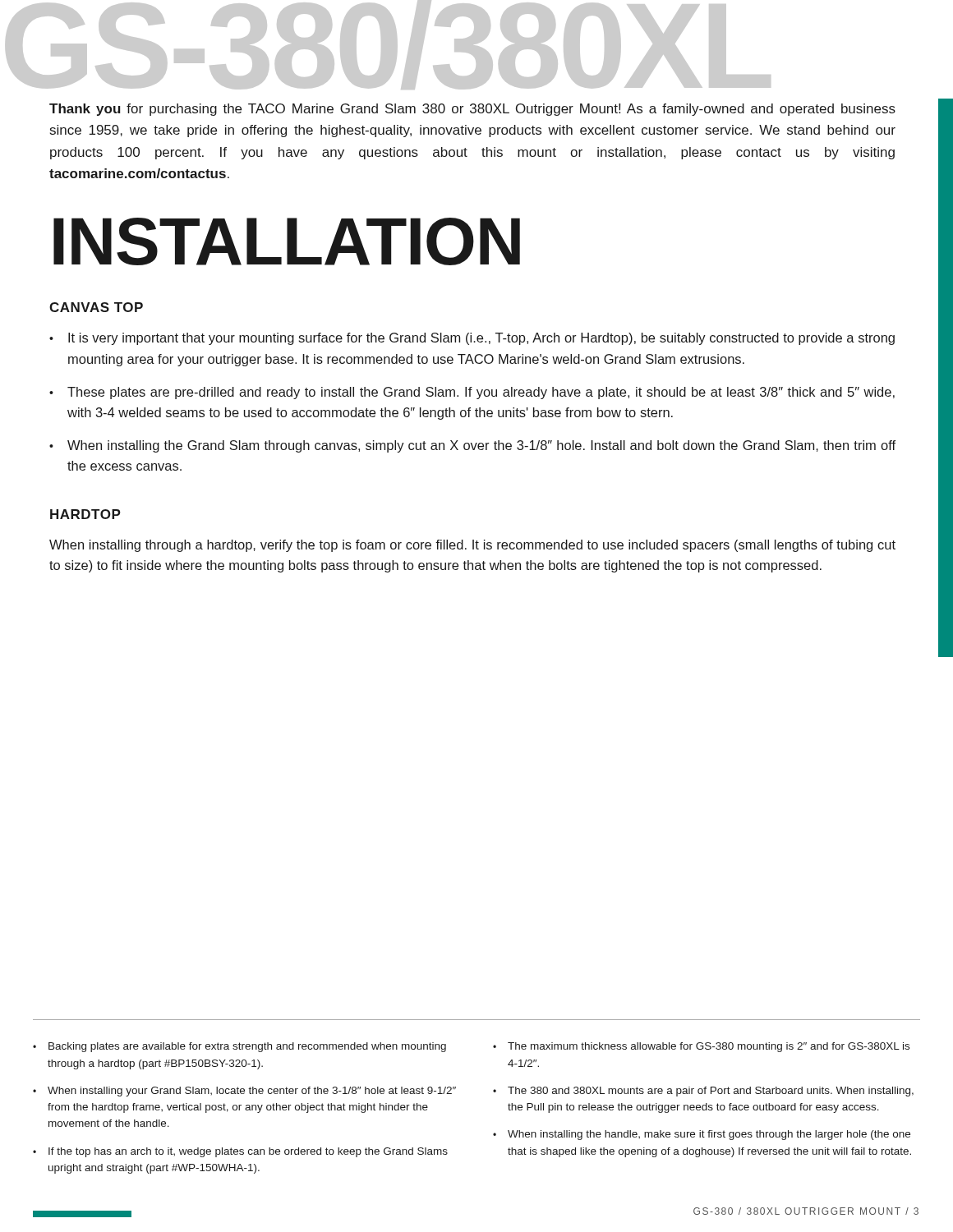Locate the list item with the text "• The 380 and 380XL mounts are a"

(x=707, y=1099)
